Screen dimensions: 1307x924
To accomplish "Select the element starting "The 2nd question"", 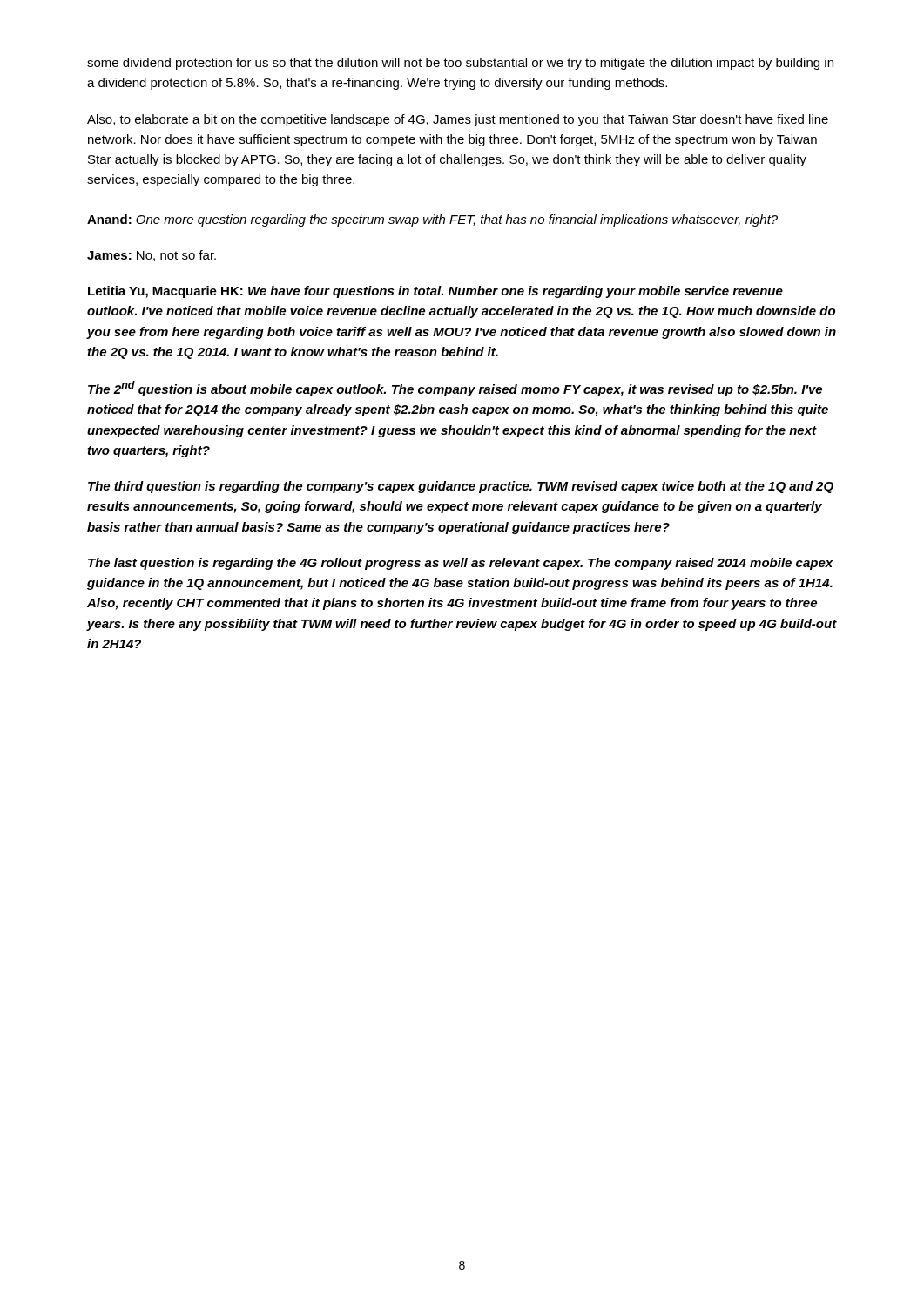I will 462,419.
